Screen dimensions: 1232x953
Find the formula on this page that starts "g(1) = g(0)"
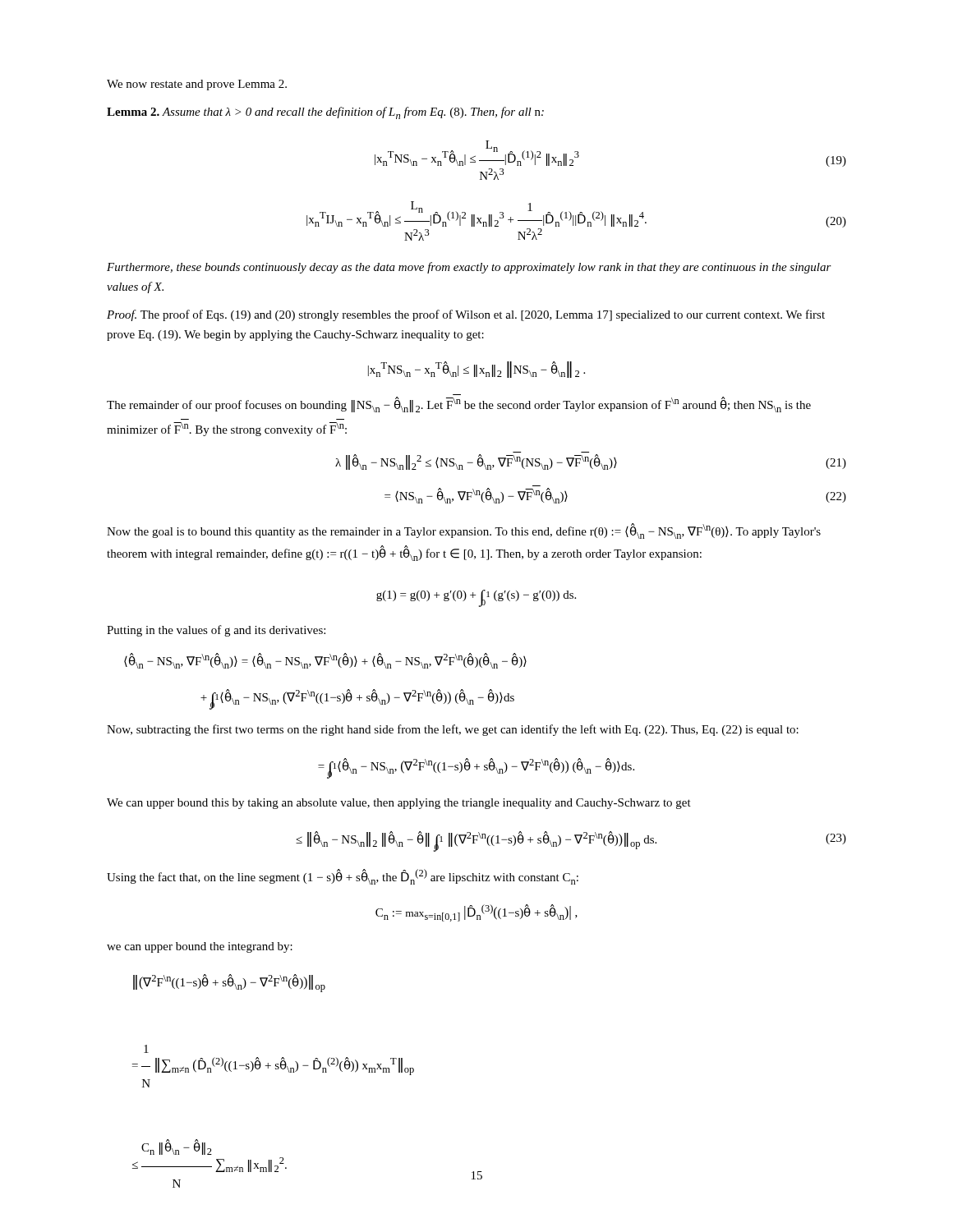476,594
